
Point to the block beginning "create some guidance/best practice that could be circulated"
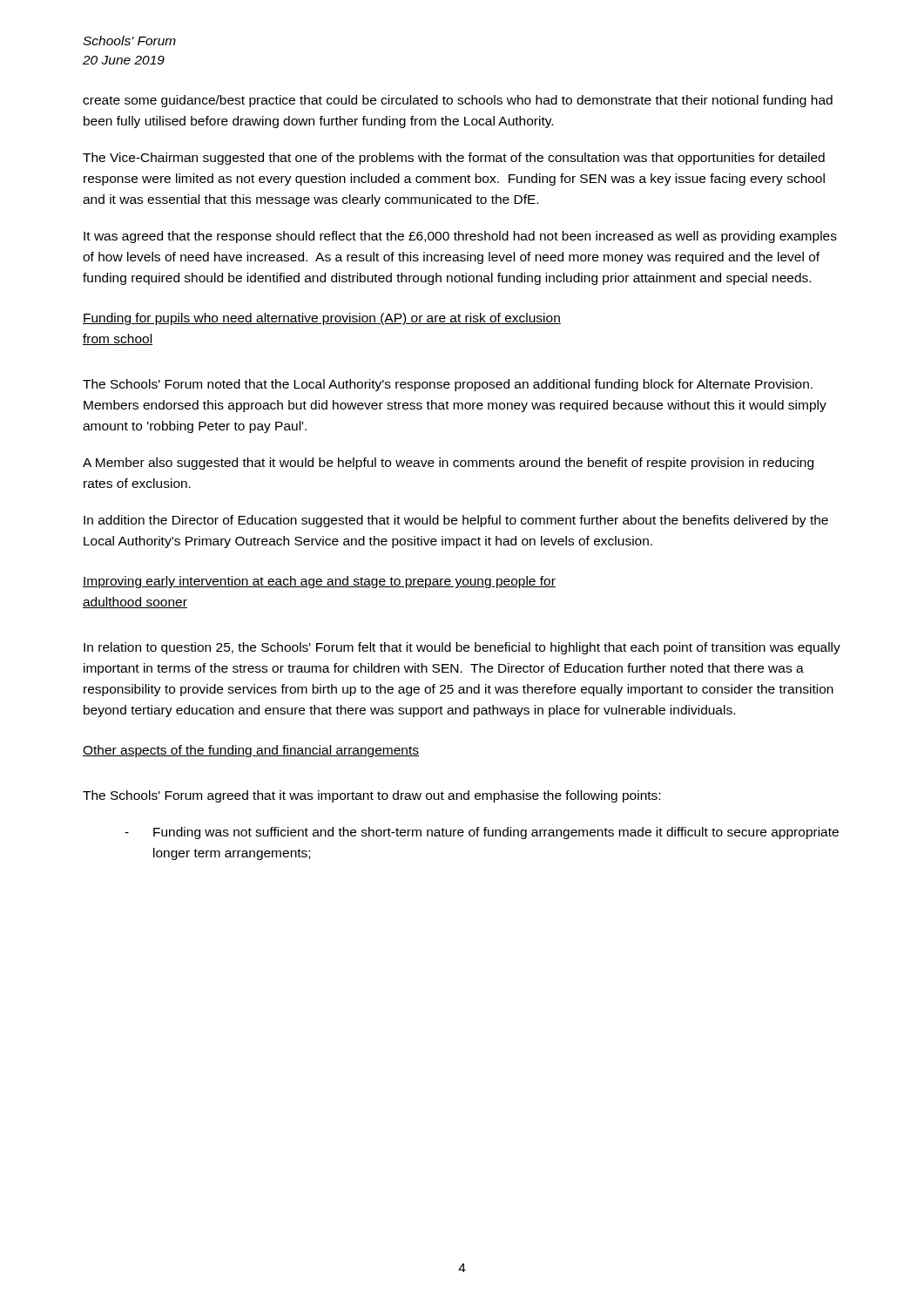coord(458,110)
